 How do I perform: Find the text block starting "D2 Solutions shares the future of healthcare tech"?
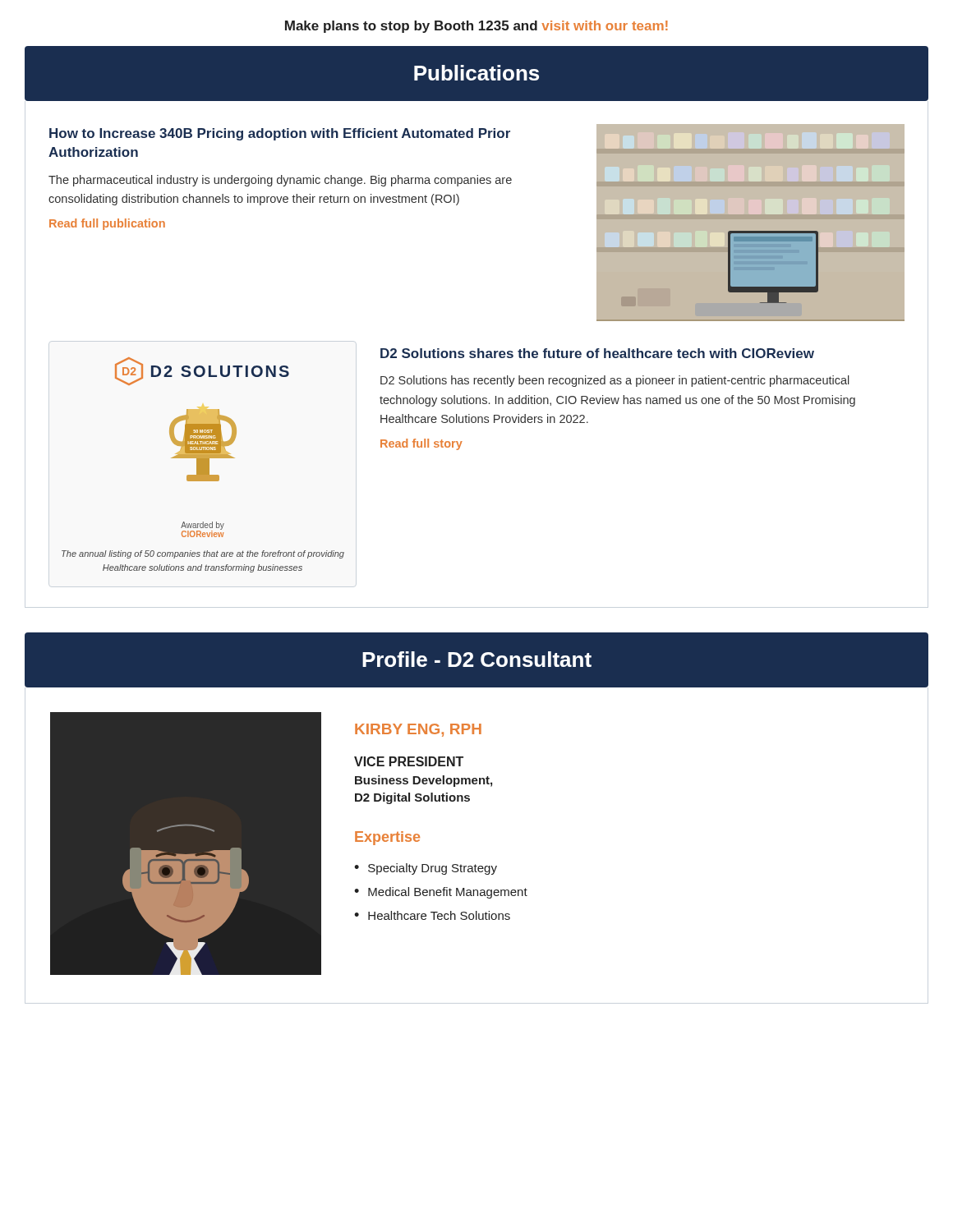(597, 354)
